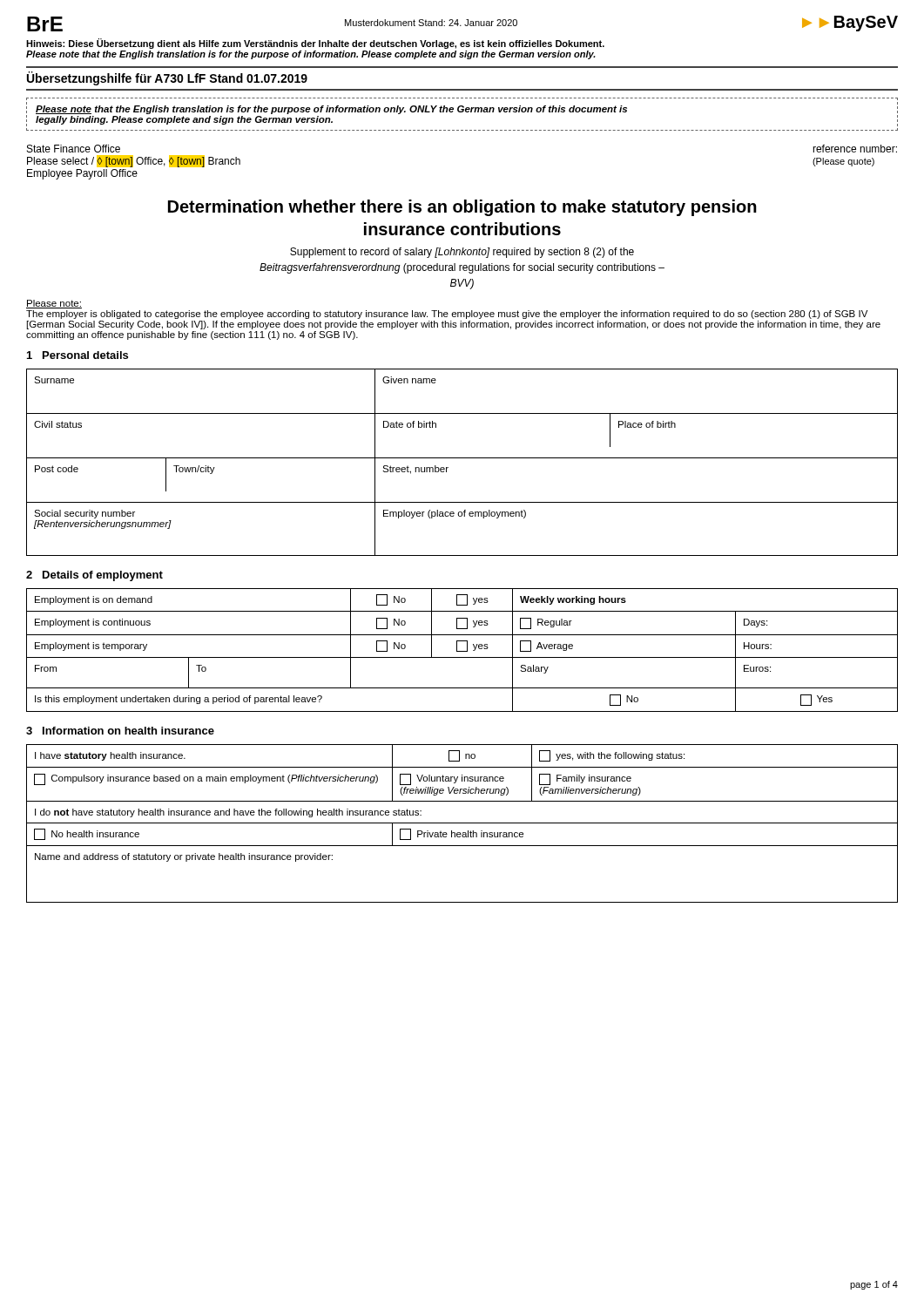Viewport: 924px width, 1307px height.
Task: Locate the block of text that opens with "Hinweis: Diese Übersetzung dient als Hilfe zum"
Action: point(315,49)
